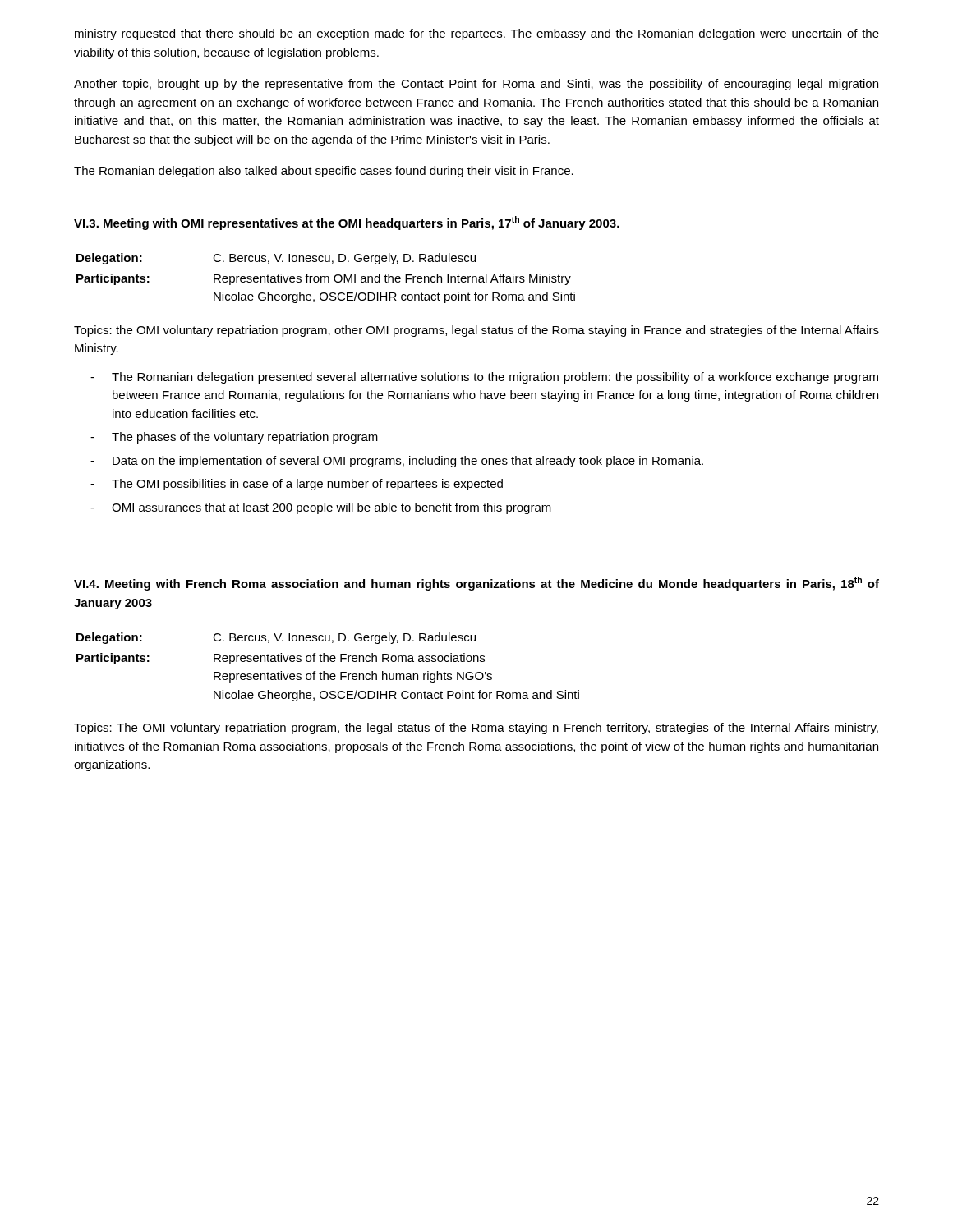
Task: Select the block starting "- The phases"
Action: (234, 438)
